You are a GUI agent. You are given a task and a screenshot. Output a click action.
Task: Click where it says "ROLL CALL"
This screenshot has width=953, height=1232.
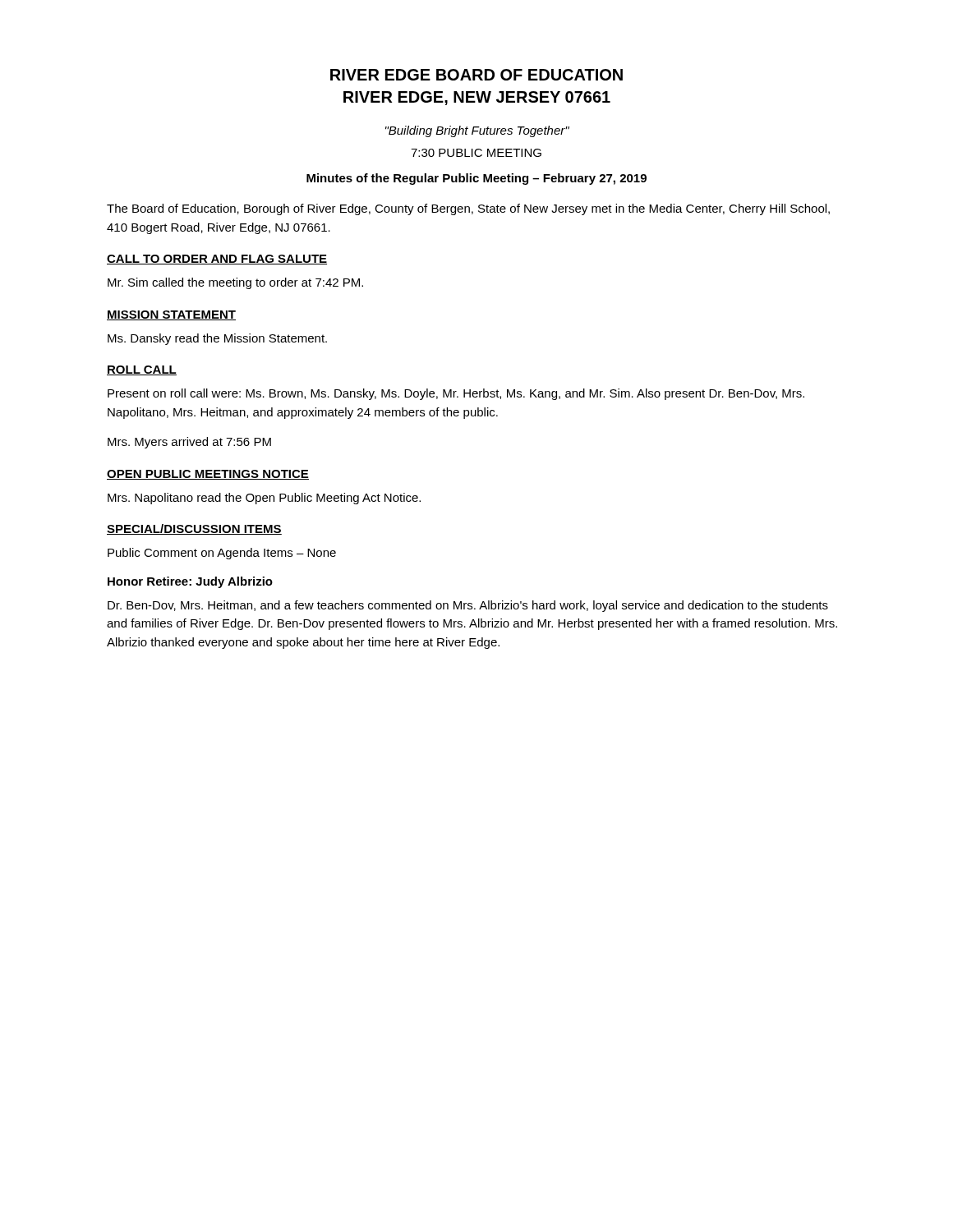[142, 369]
